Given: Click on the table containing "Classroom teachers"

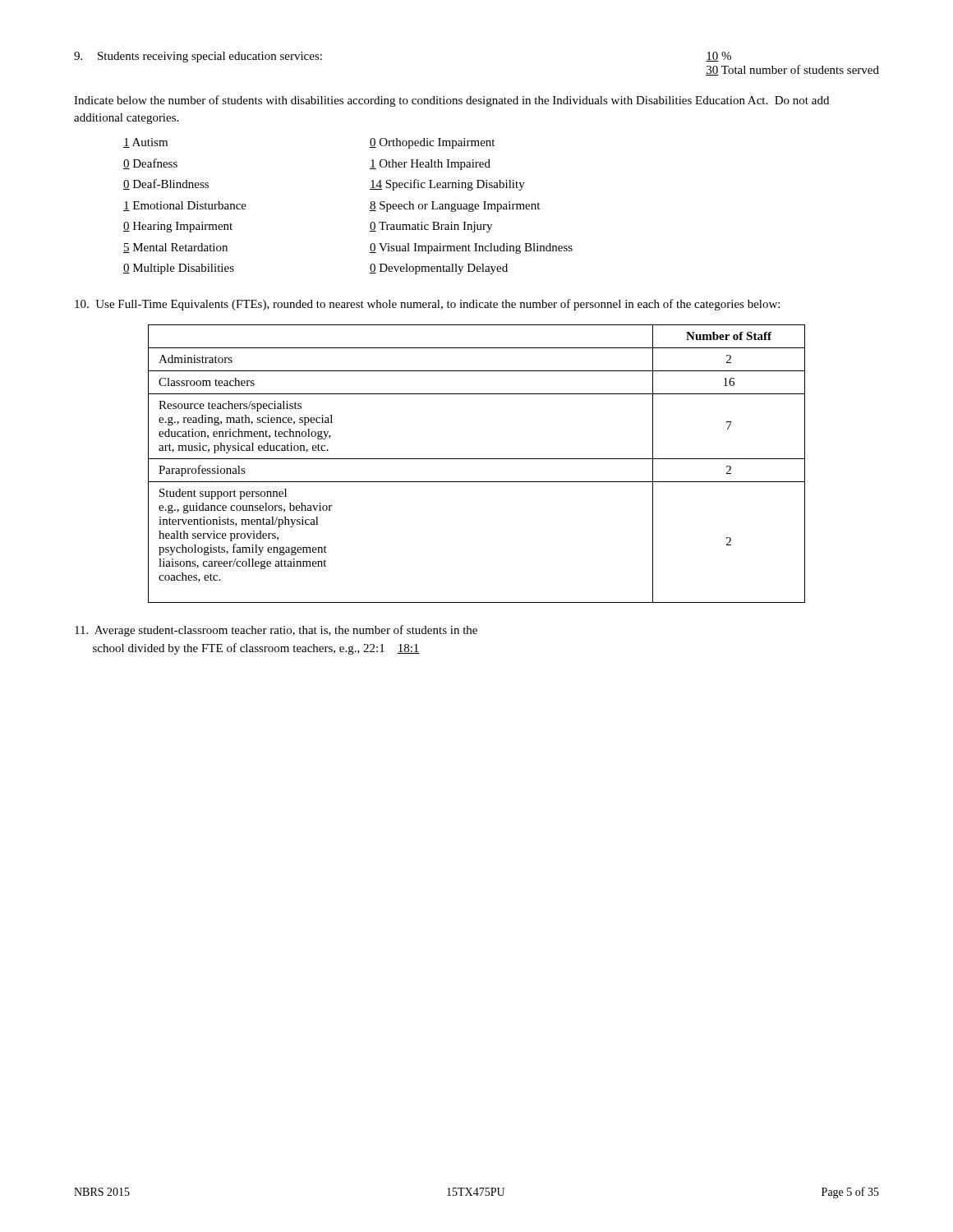Looking at the screenshot, I should click(x=476, y=463).
